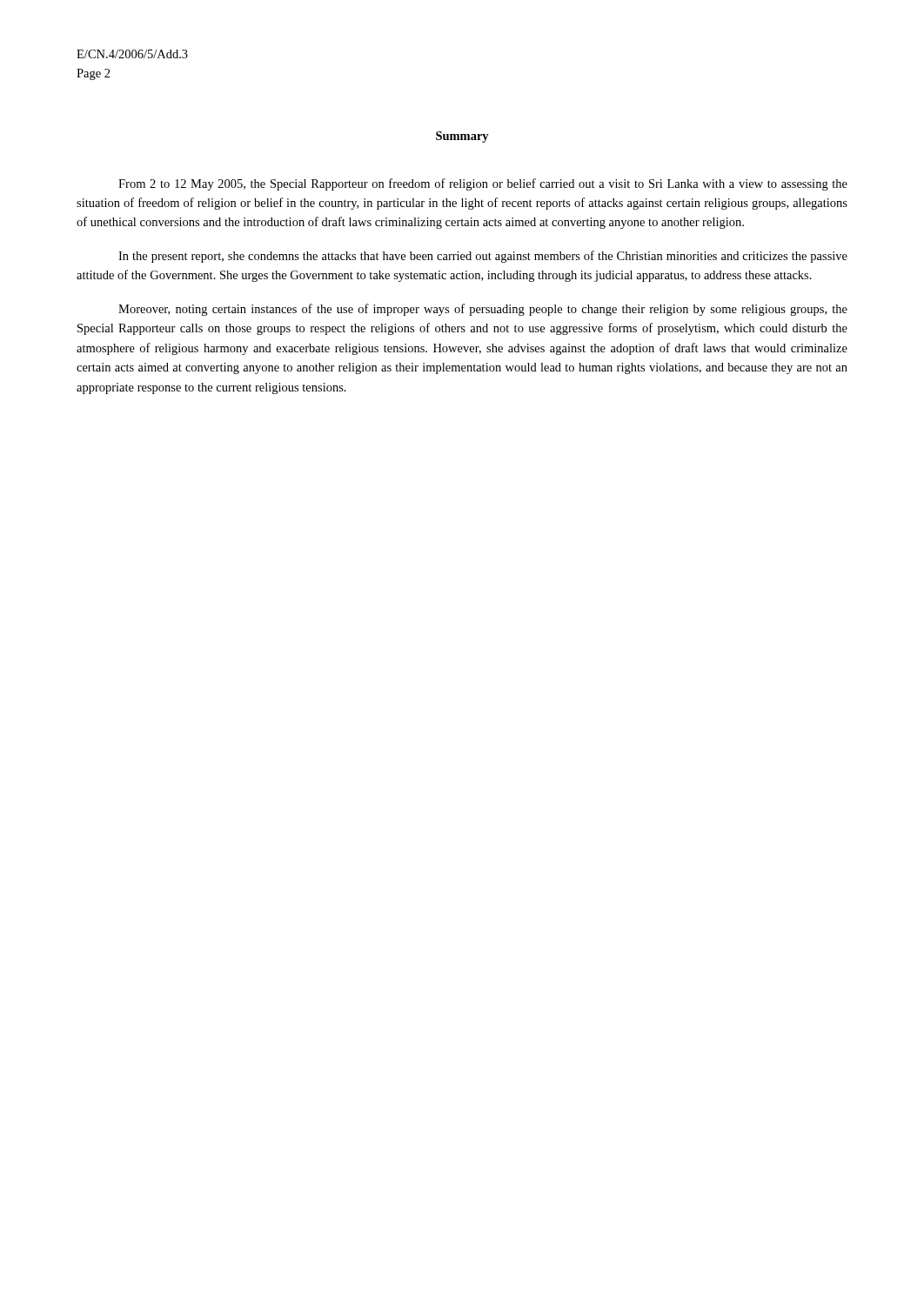This screenshot has width=924, height=1305.
Task: Locate the block of text that opens with "From 2 to 12"
Action: point(462,203)
